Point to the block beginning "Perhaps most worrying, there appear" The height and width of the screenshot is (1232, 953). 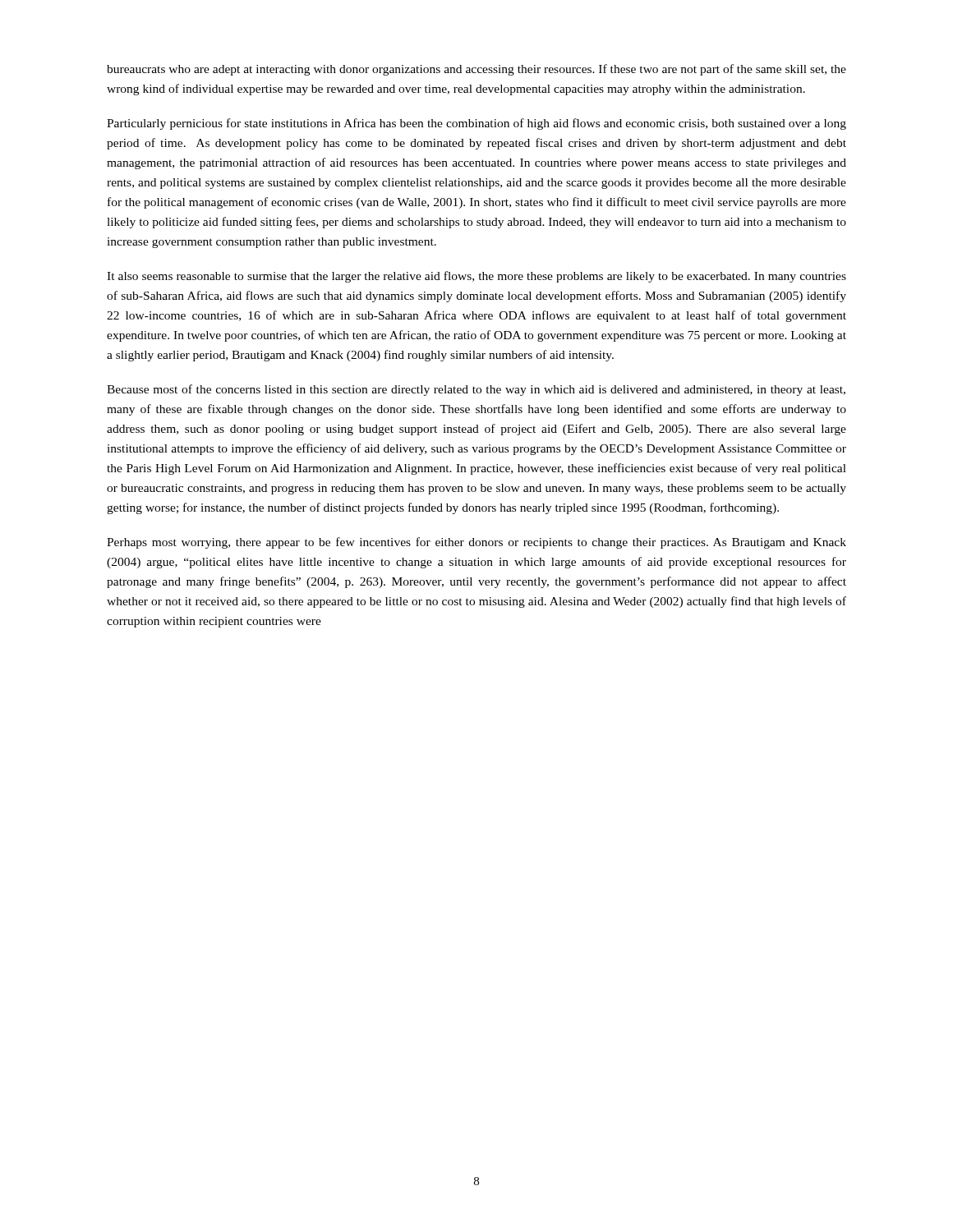[476, 581]
